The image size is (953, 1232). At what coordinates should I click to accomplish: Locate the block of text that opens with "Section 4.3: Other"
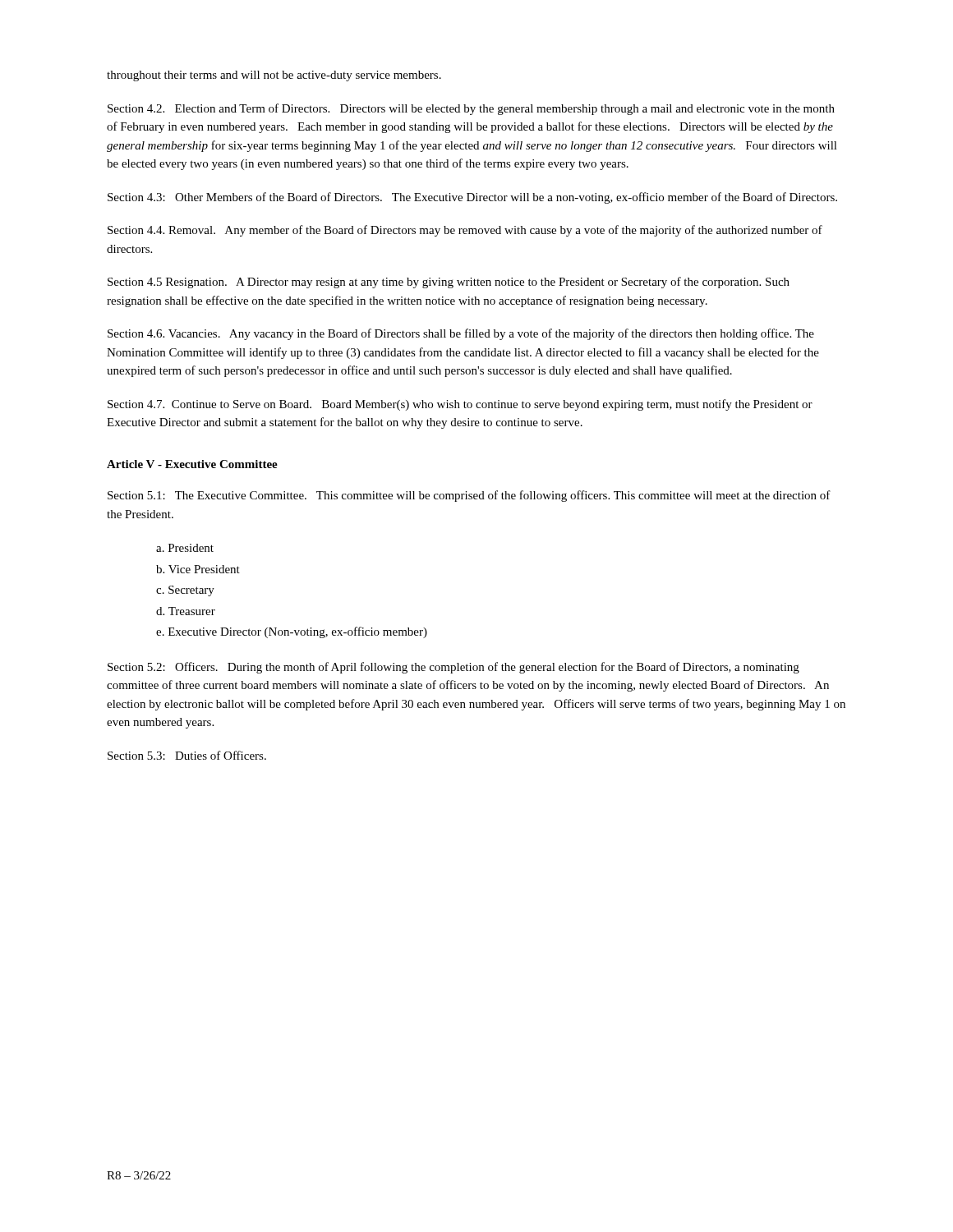(472, 197)
